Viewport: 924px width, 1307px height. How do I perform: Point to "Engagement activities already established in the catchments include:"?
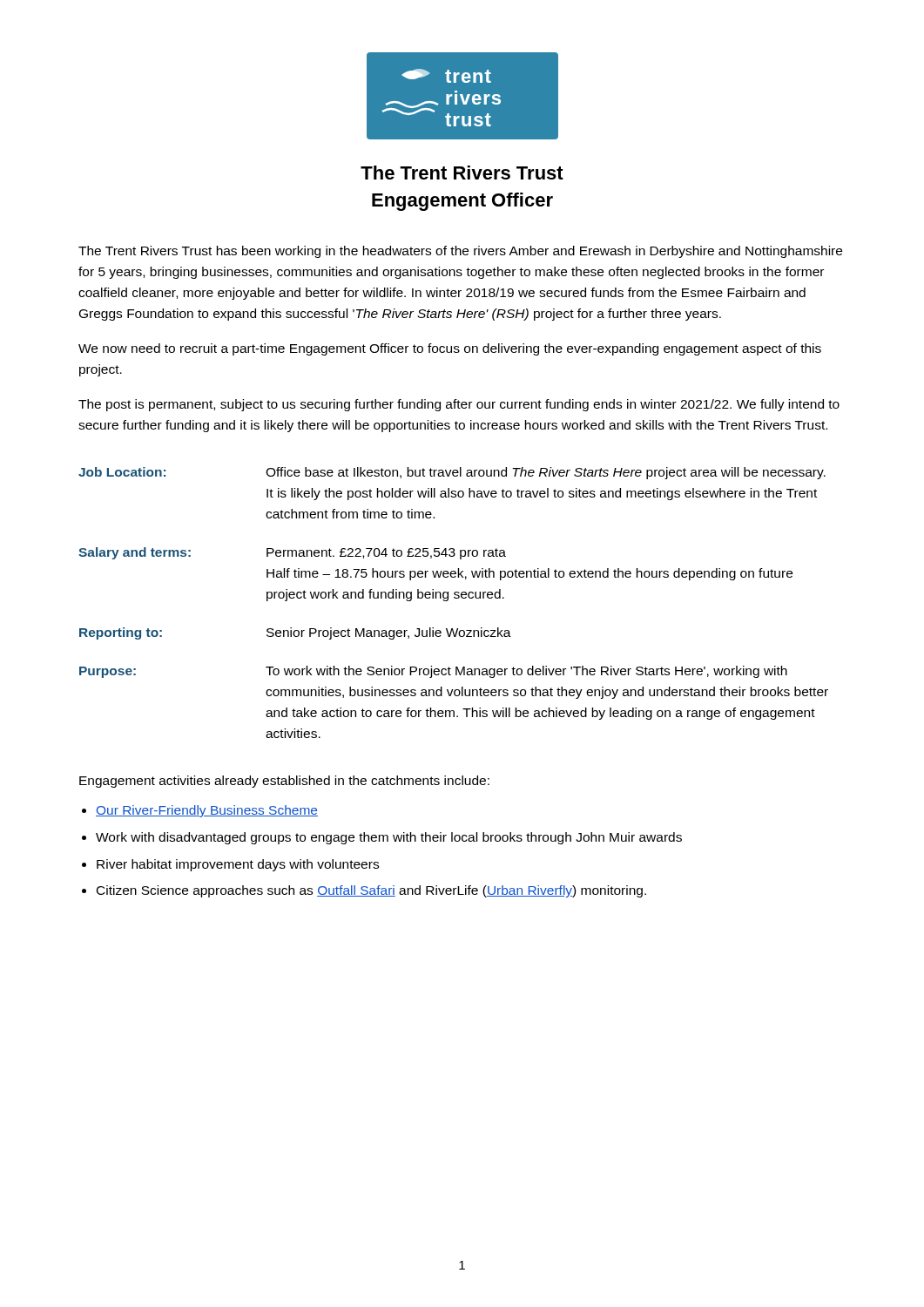(x=284, y=780)
